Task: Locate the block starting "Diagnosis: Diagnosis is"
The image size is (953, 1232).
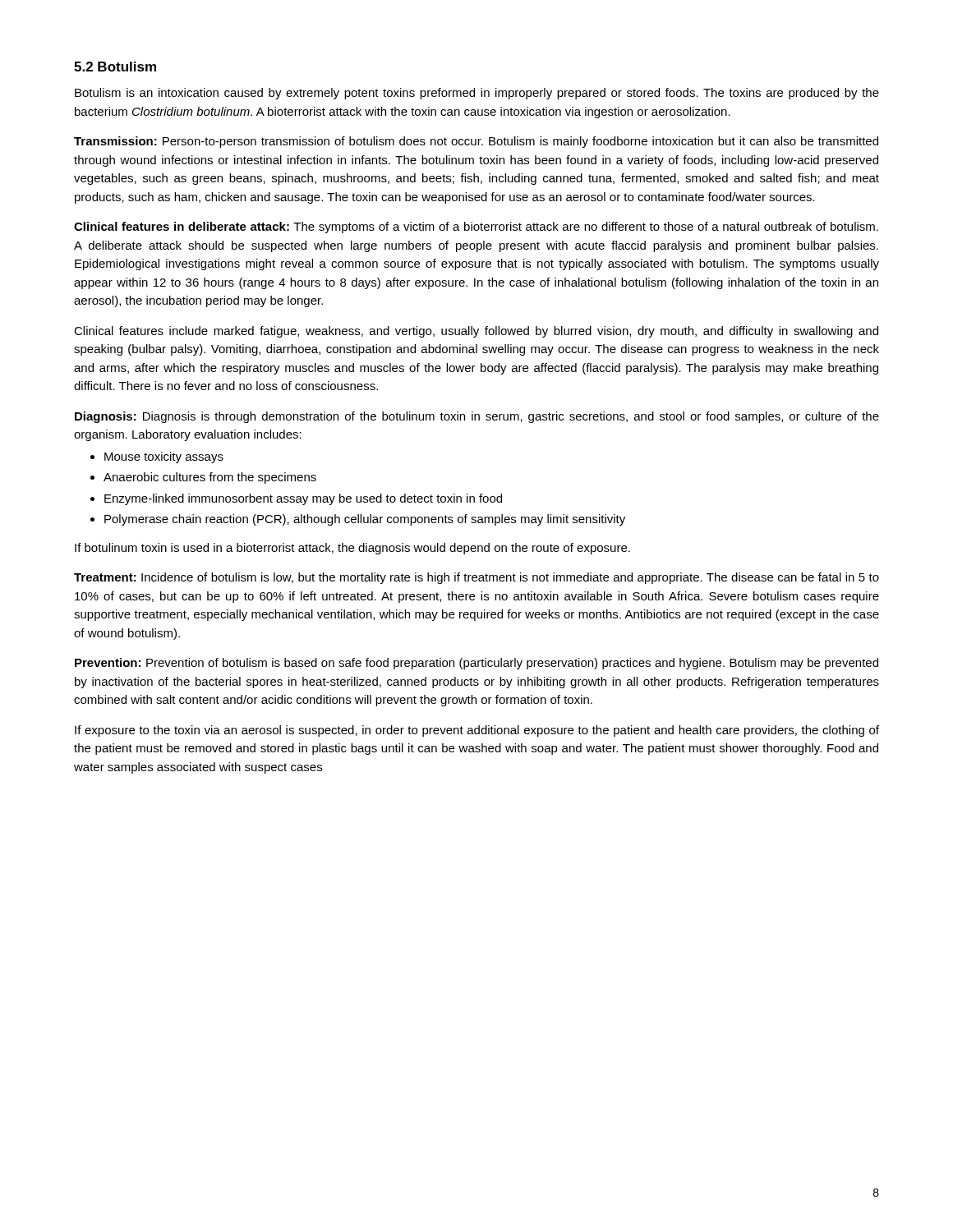Action: pos(476,425)
